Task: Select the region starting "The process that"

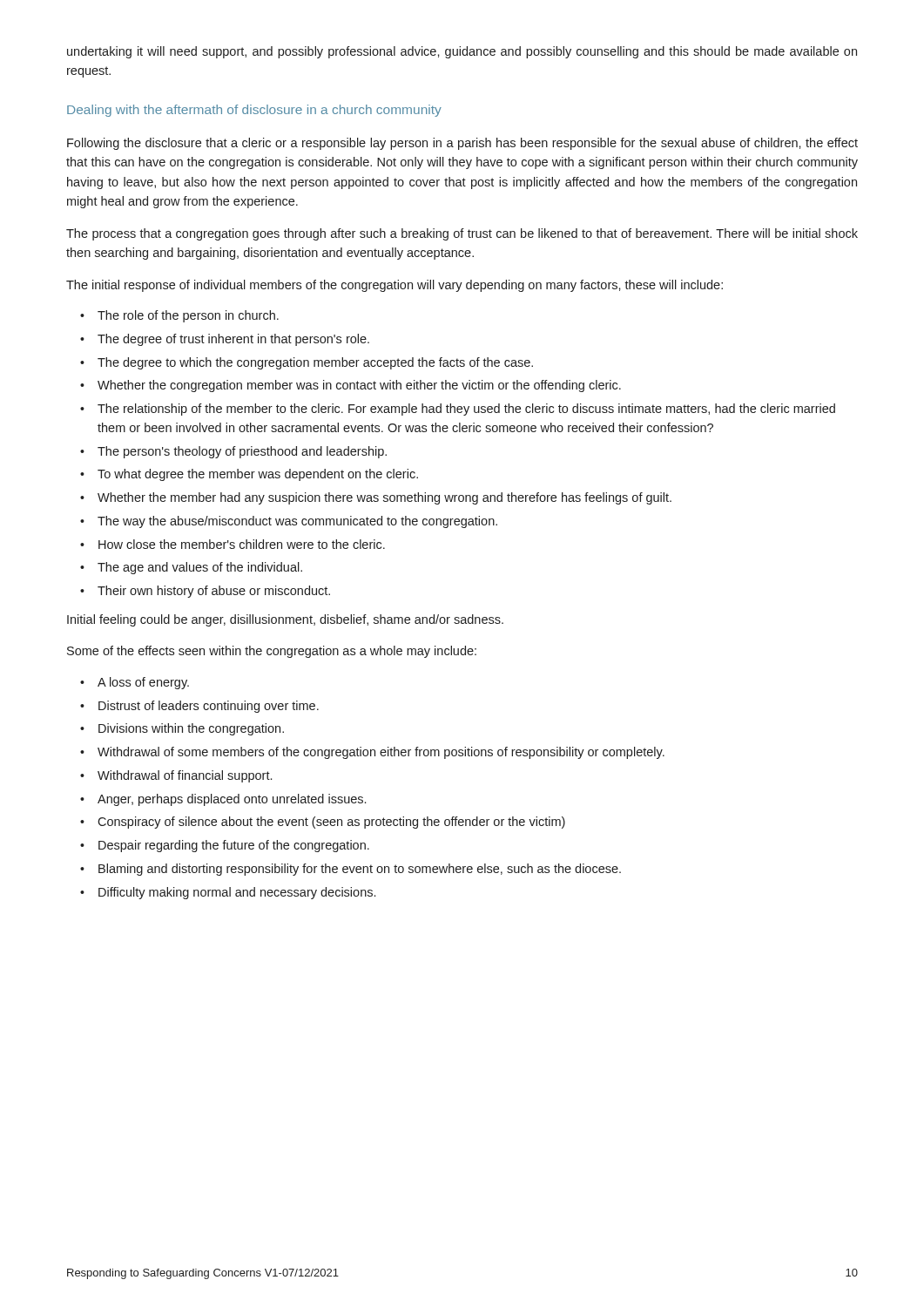Action: [462, 243]
